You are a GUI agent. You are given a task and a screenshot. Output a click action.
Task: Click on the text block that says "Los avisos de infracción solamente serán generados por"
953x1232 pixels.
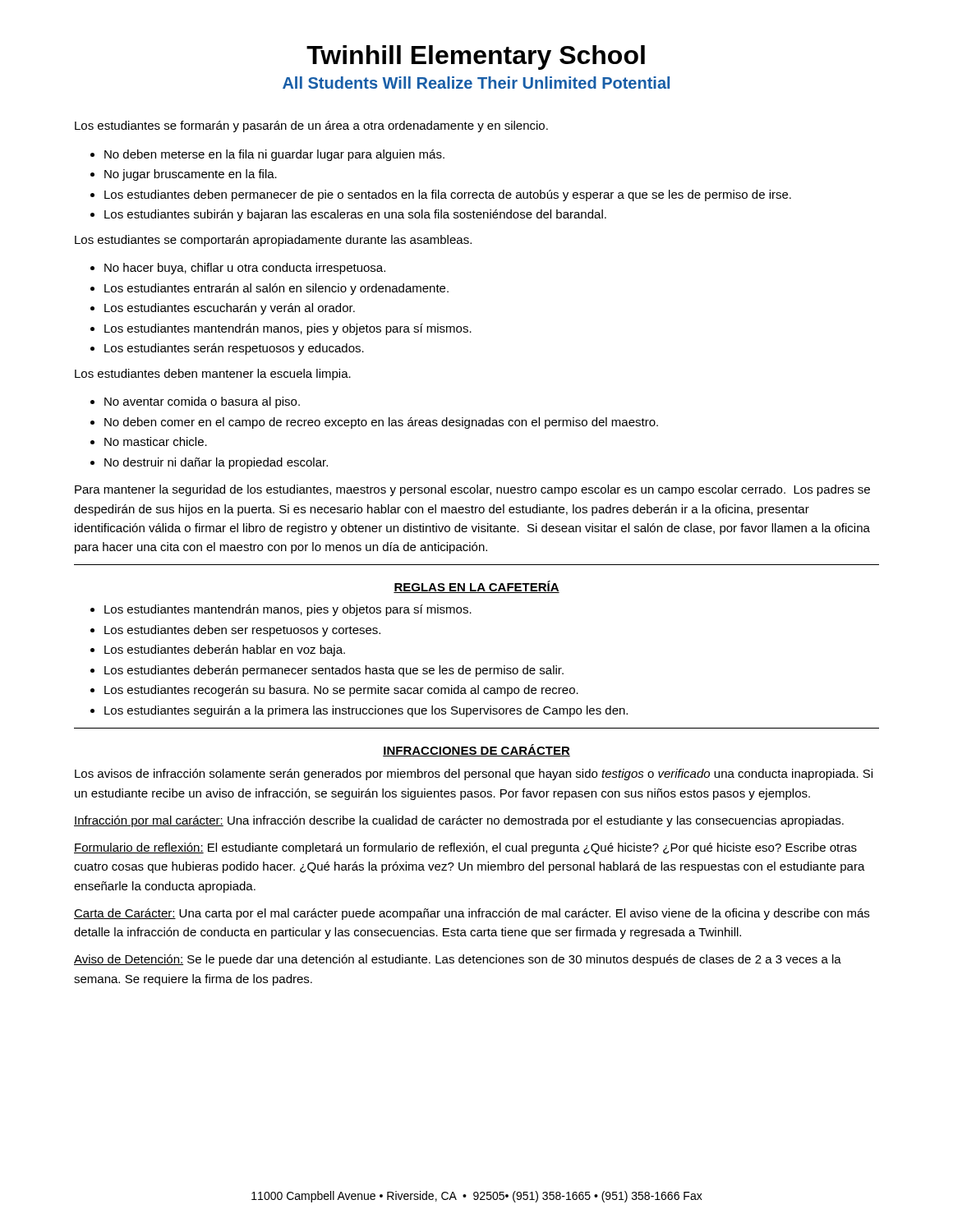click(x=474, y=783)
